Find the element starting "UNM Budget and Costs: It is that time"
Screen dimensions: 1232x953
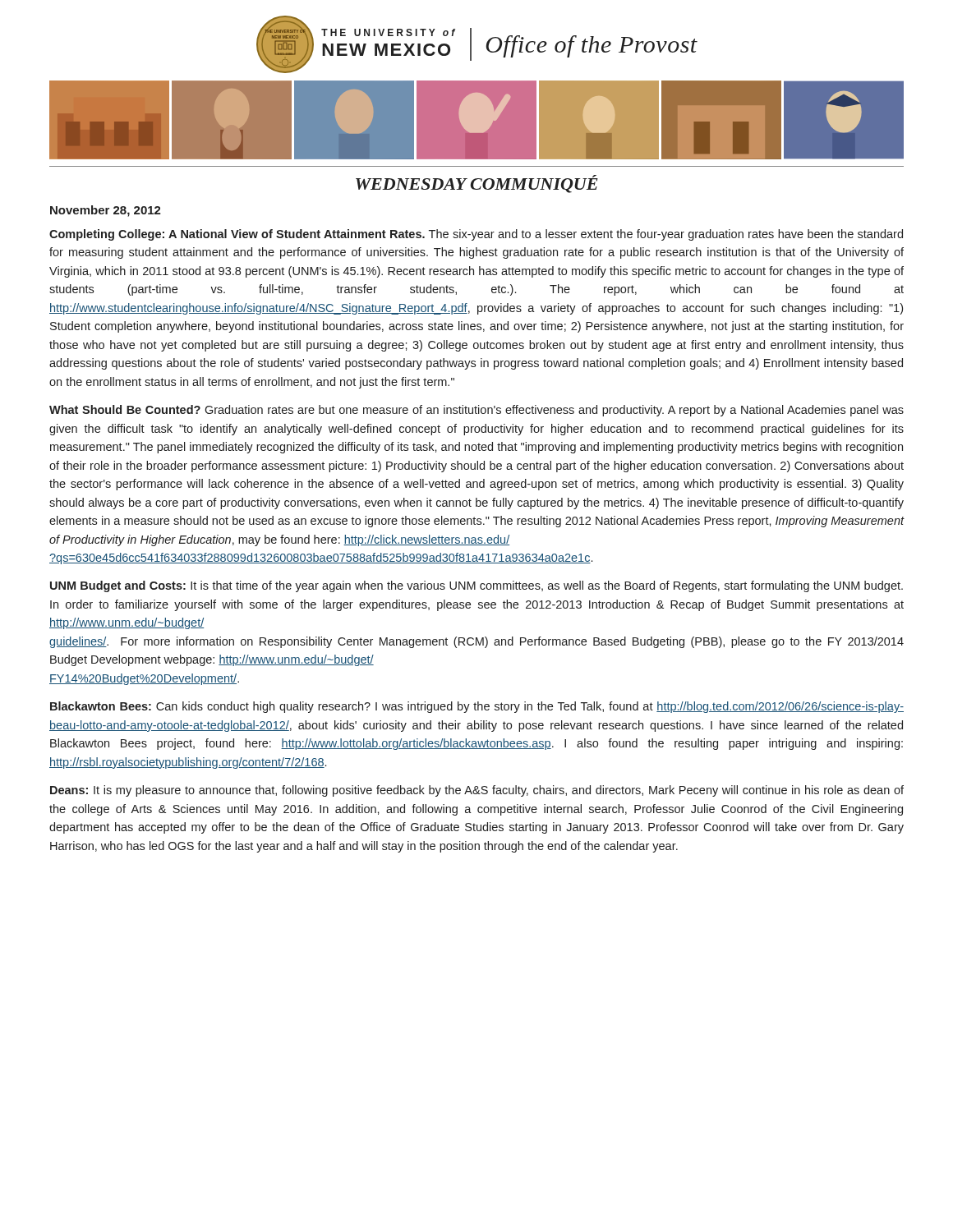coord(476,632)
